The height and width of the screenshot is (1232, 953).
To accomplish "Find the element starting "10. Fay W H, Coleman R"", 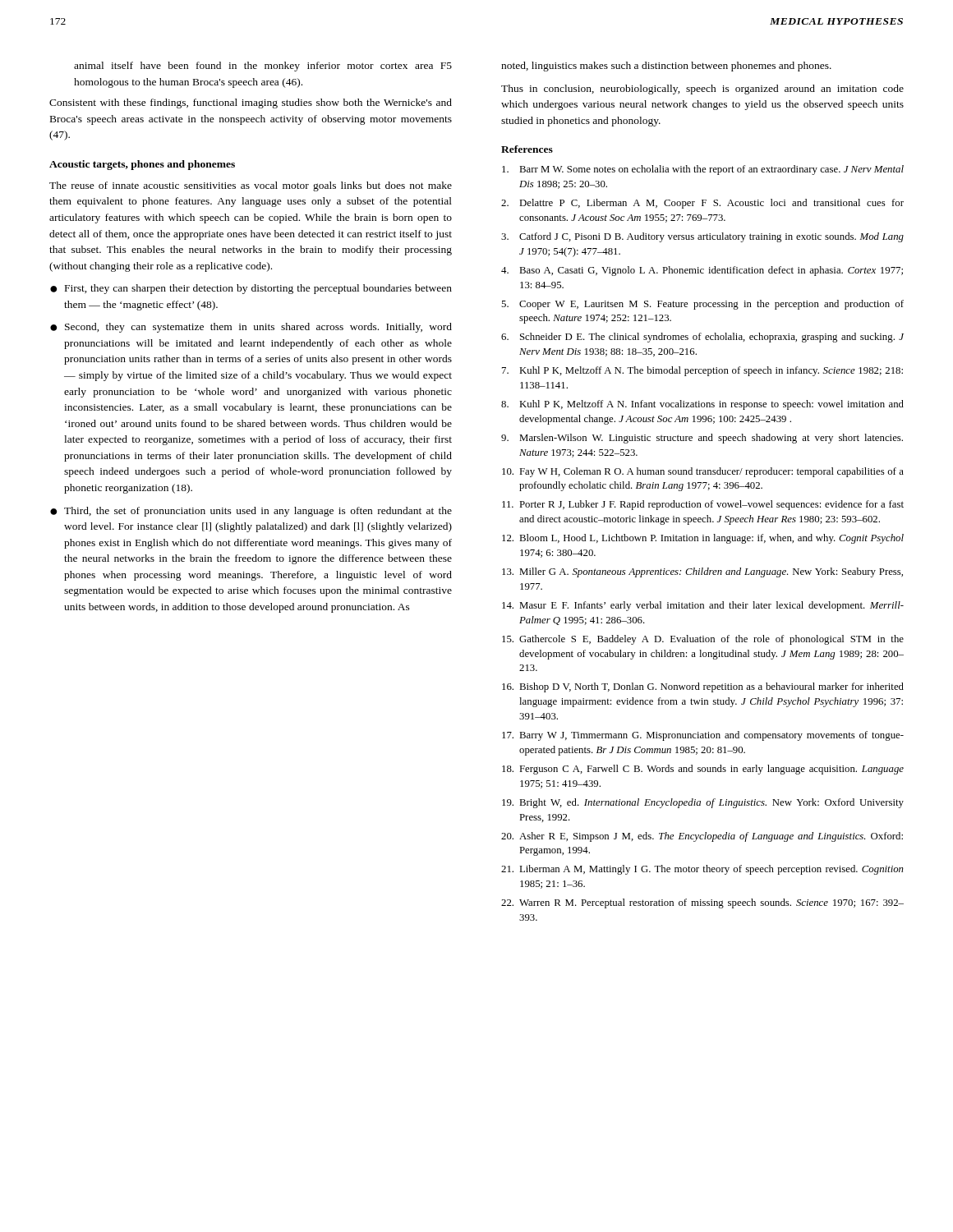I will (x=702, y=479).
